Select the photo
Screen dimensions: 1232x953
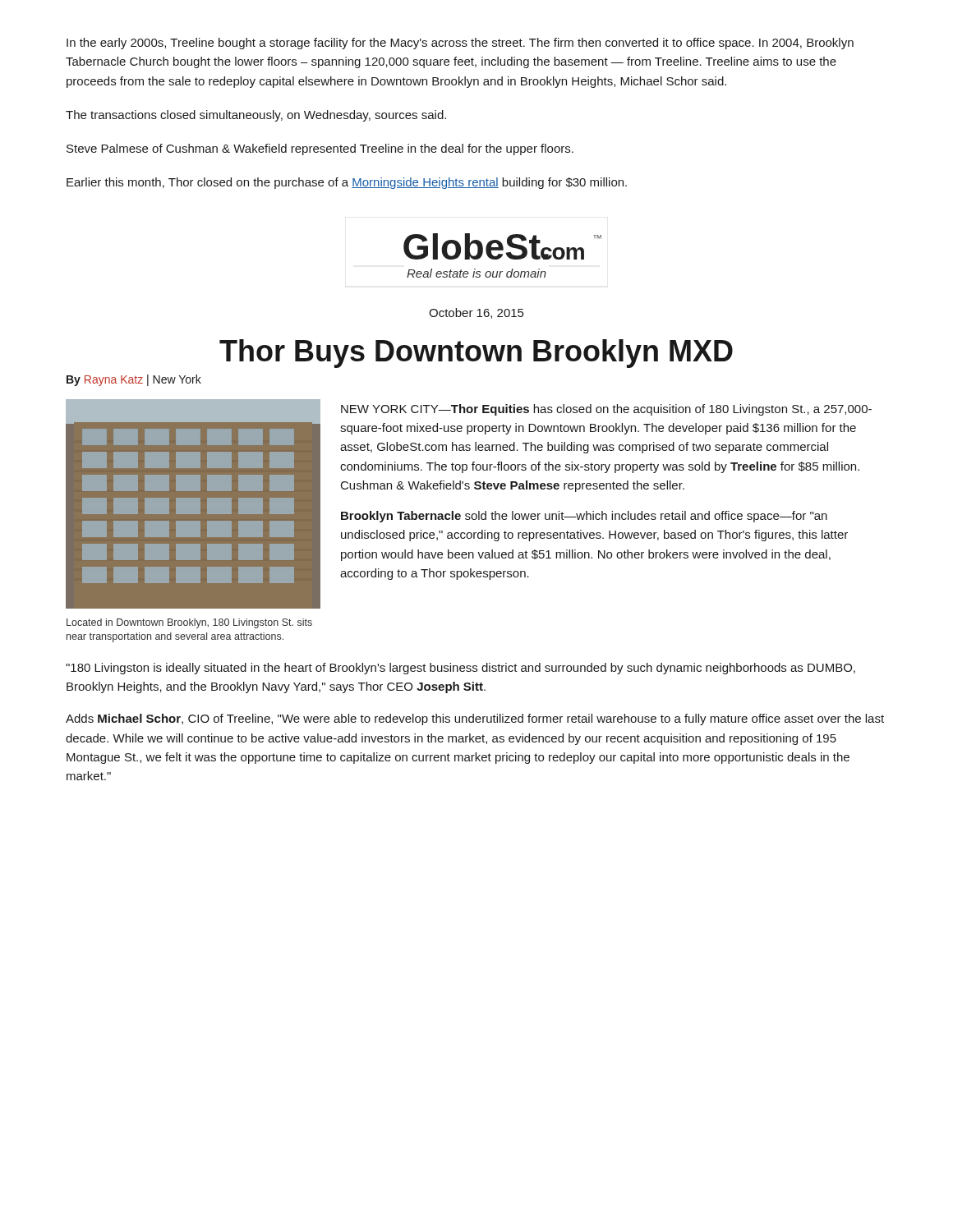[193, 505]
